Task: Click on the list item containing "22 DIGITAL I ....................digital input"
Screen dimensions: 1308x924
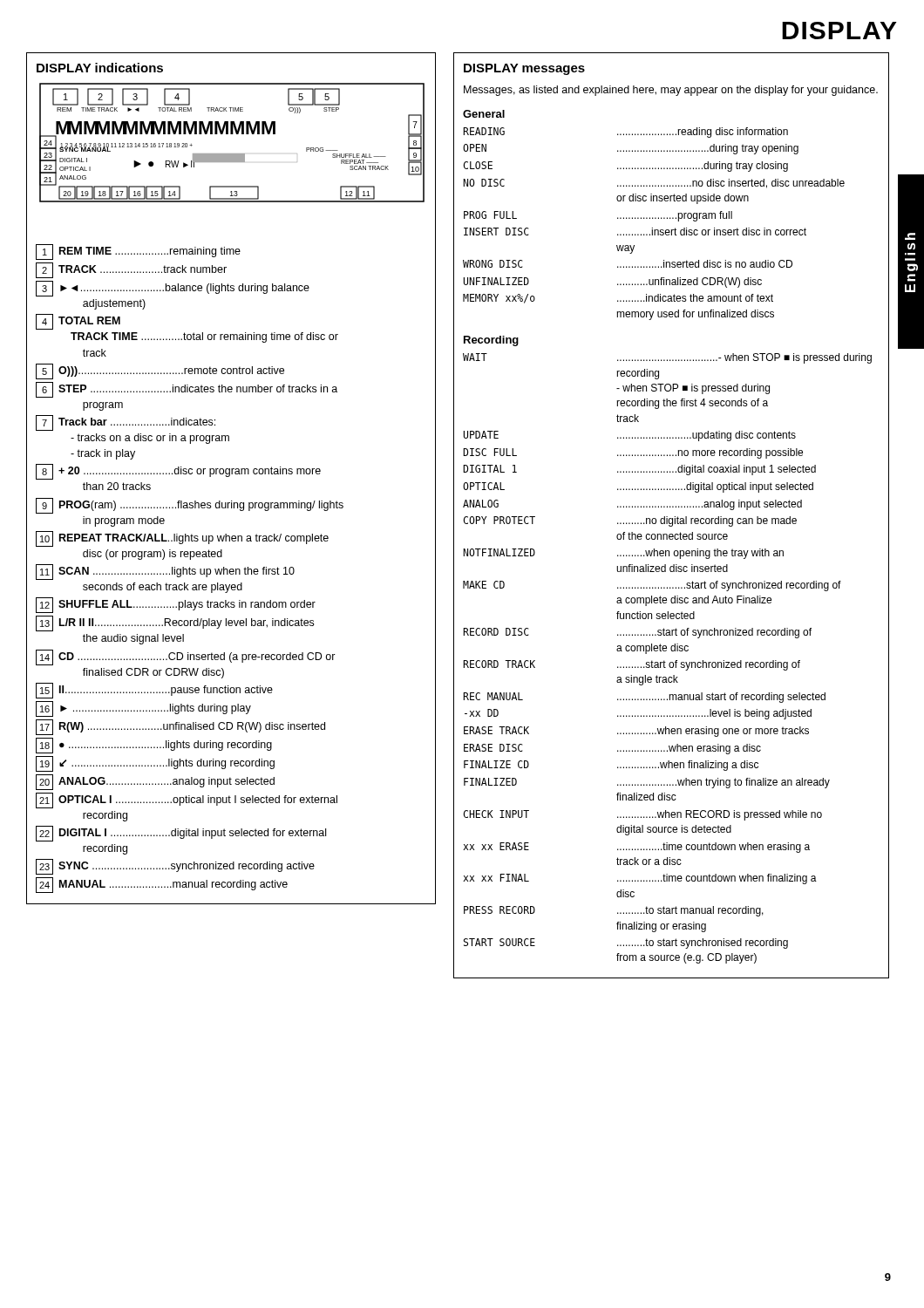Action: tap(181, 841)
